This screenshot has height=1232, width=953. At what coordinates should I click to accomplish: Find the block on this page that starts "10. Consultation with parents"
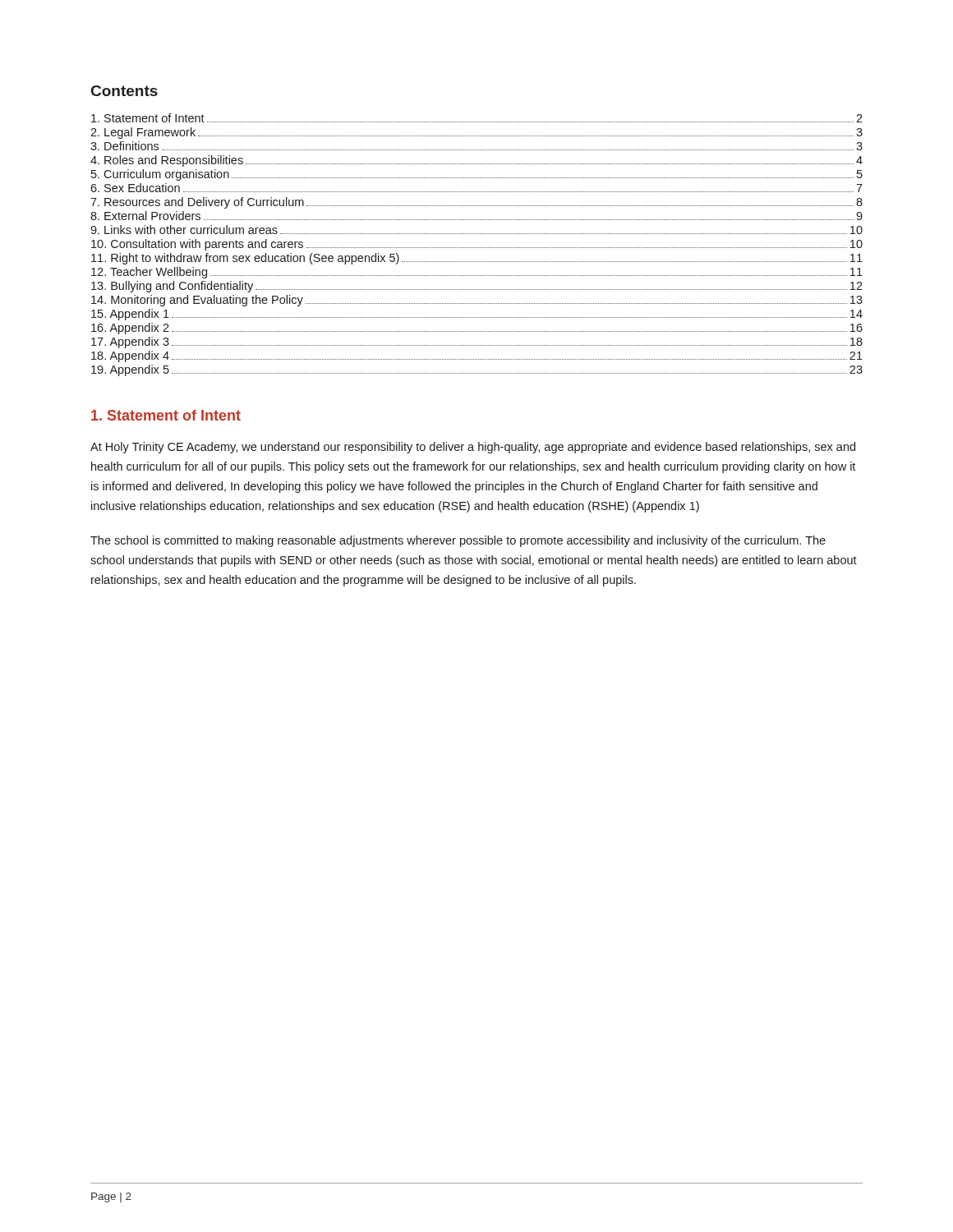coord(476,244)
